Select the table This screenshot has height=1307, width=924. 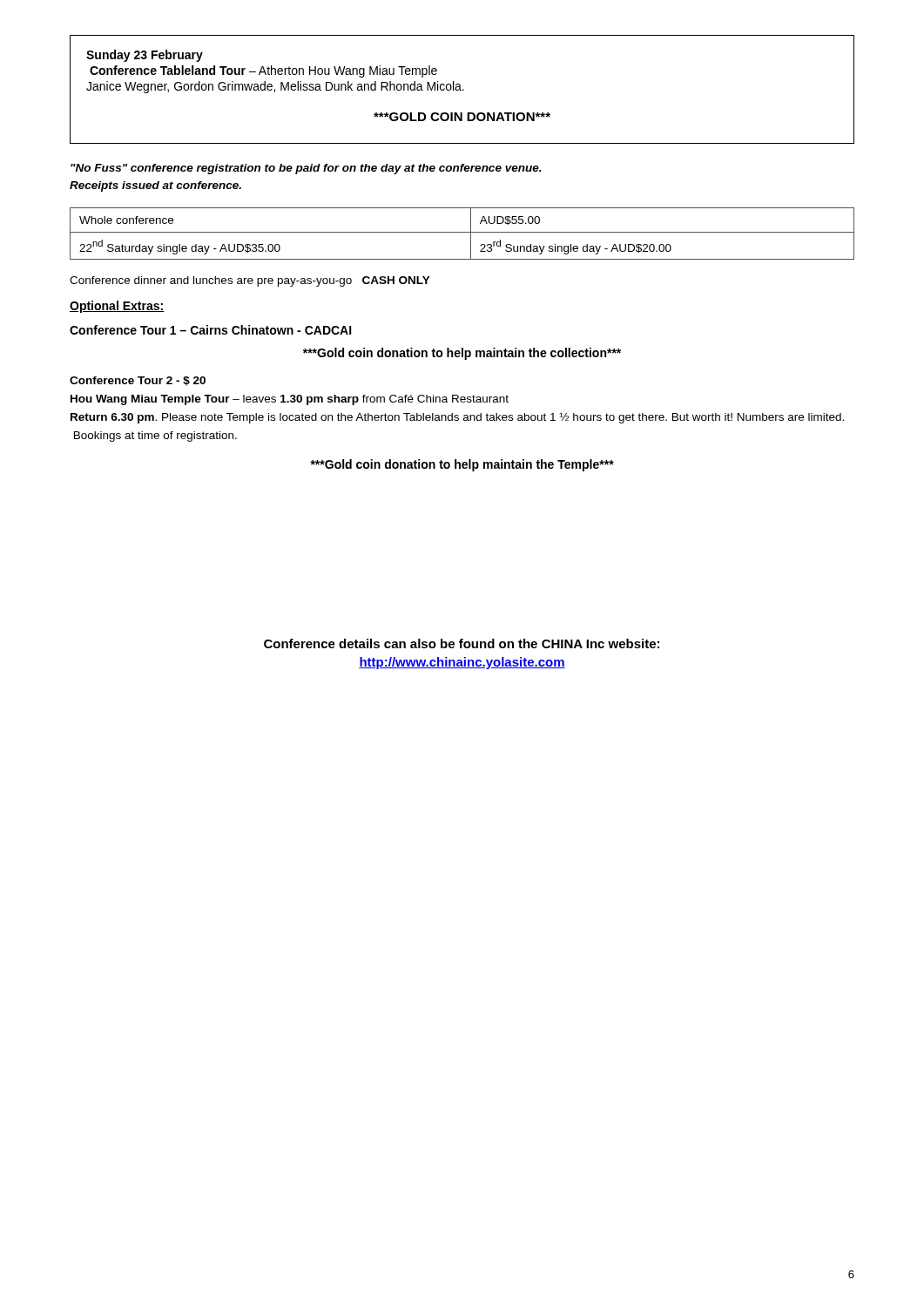[462, 233]
